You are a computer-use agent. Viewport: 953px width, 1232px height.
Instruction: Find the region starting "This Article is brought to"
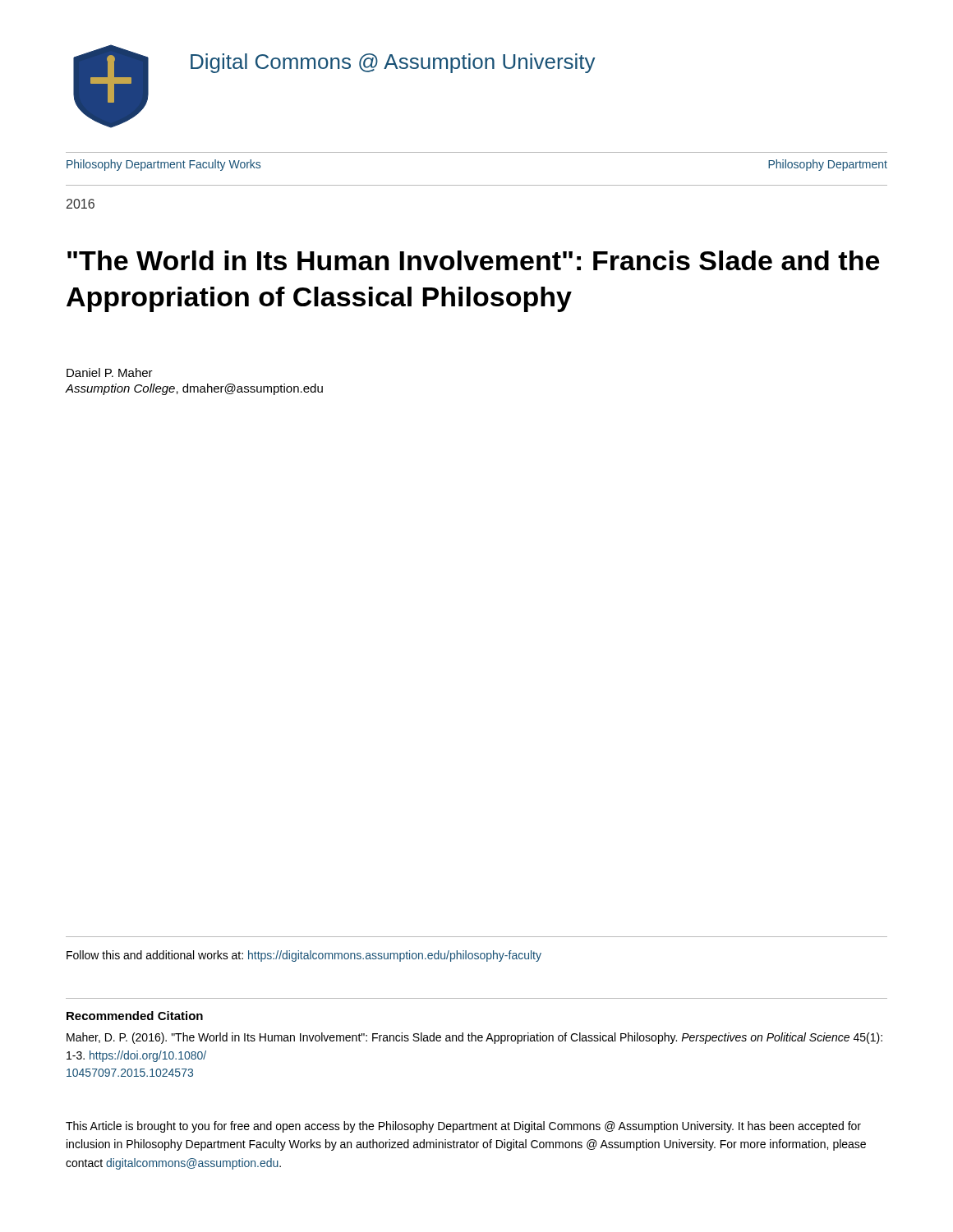(476, 1145)
